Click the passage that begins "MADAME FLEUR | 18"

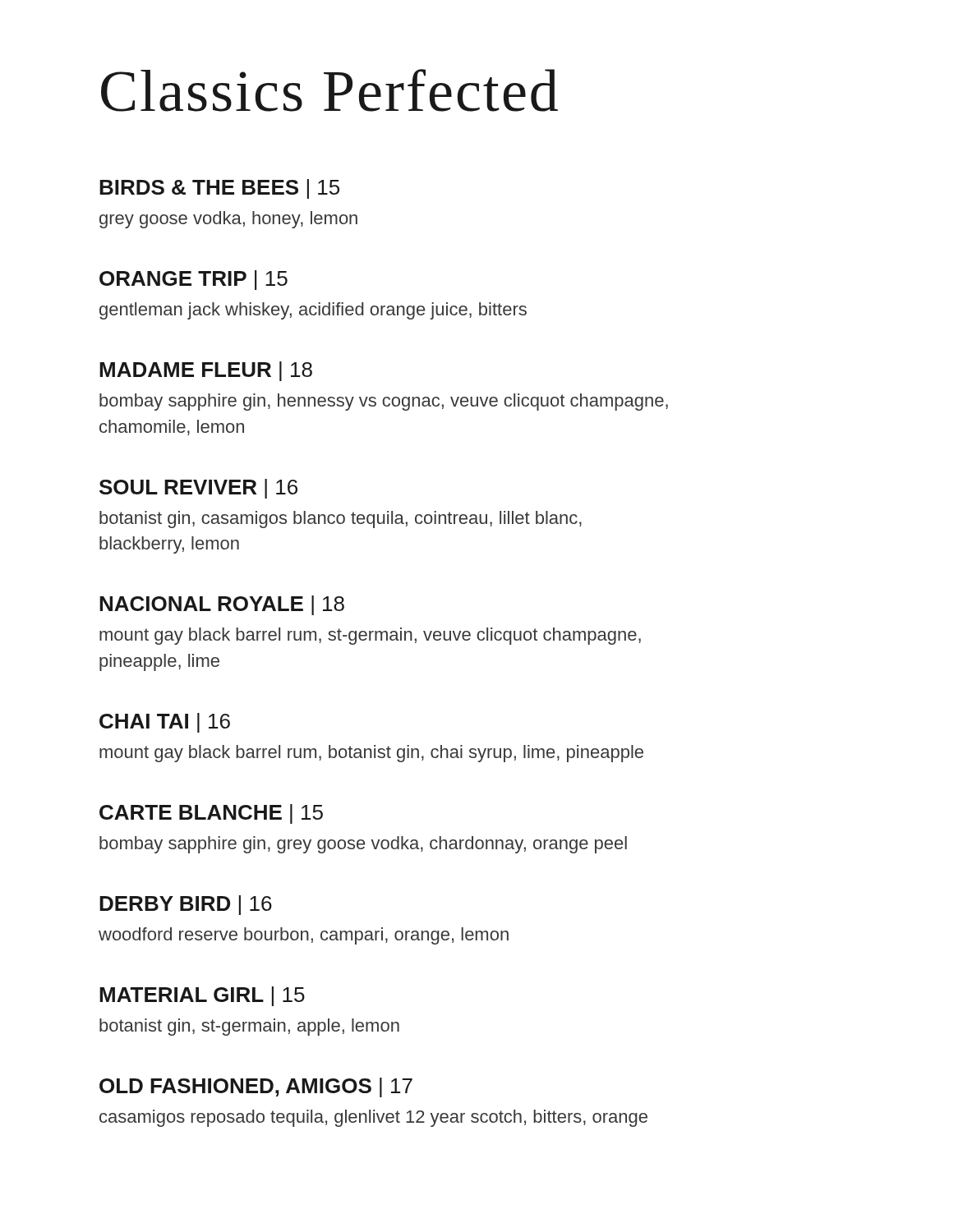[486, 398]
